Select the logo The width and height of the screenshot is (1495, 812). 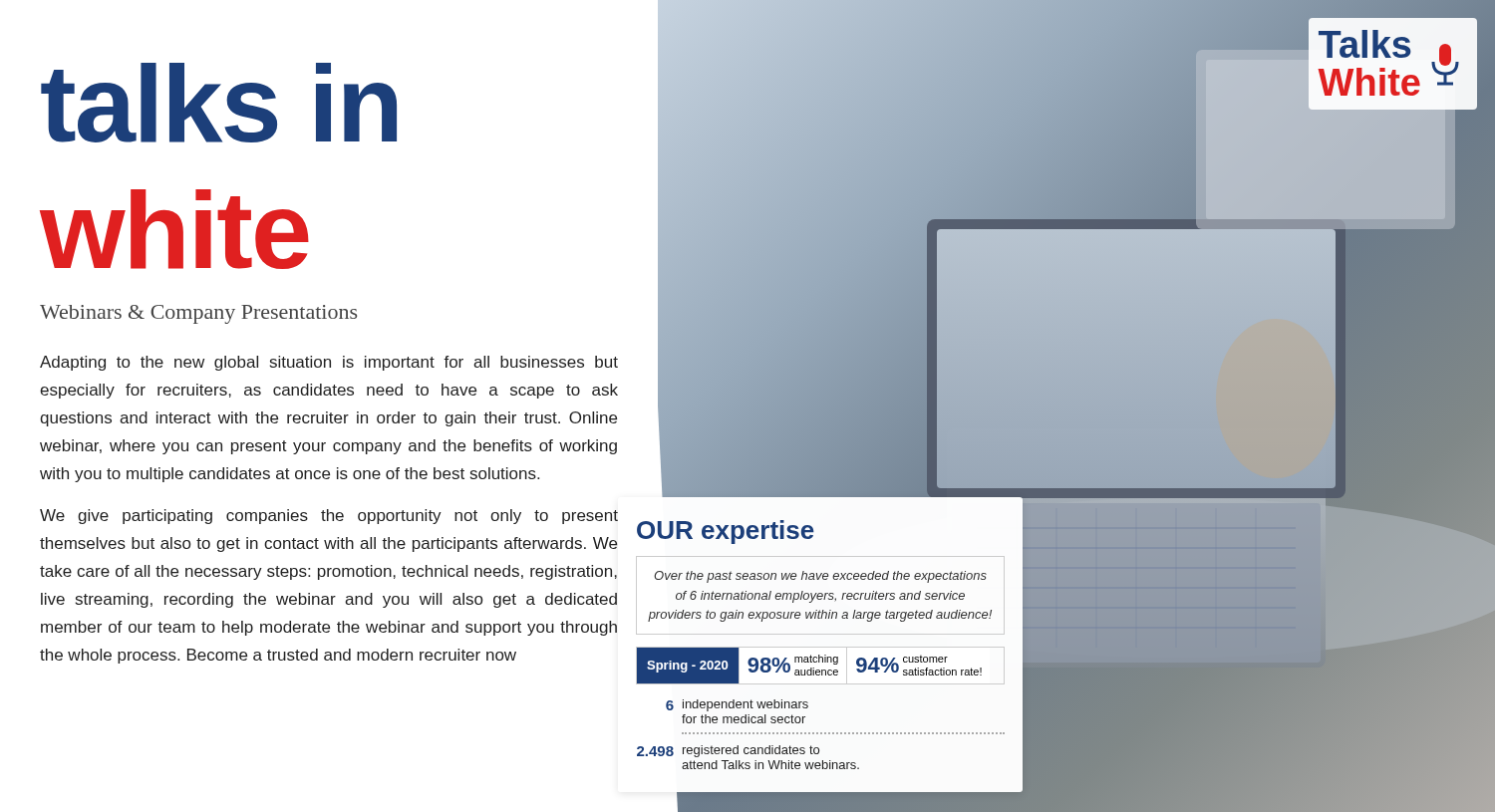[1393, 64]
